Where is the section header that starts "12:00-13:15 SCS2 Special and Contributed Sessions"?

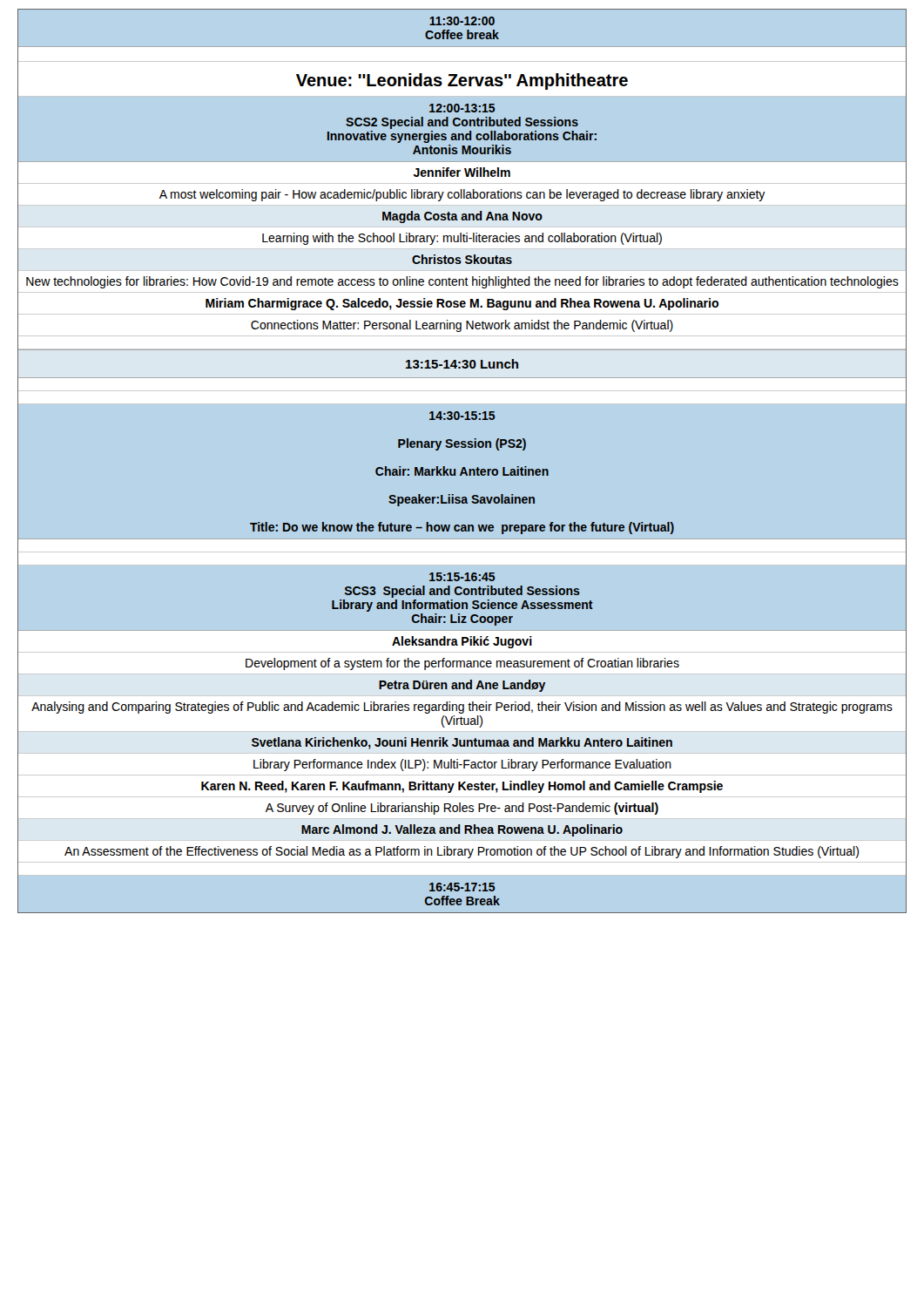tap(462, 129)
